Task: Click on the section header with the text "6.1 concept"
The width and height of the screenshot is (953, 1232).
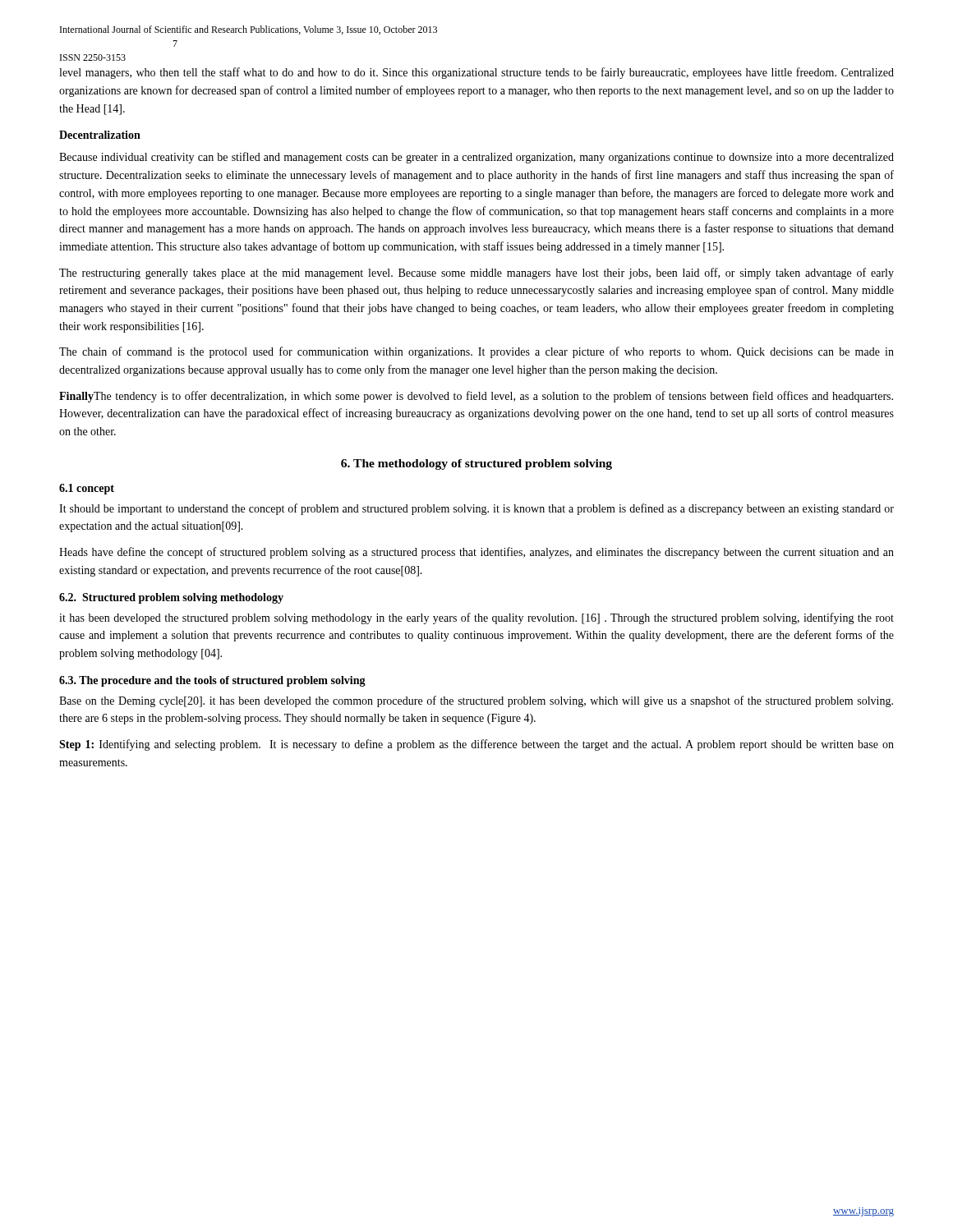Action: tap(87, 488)
